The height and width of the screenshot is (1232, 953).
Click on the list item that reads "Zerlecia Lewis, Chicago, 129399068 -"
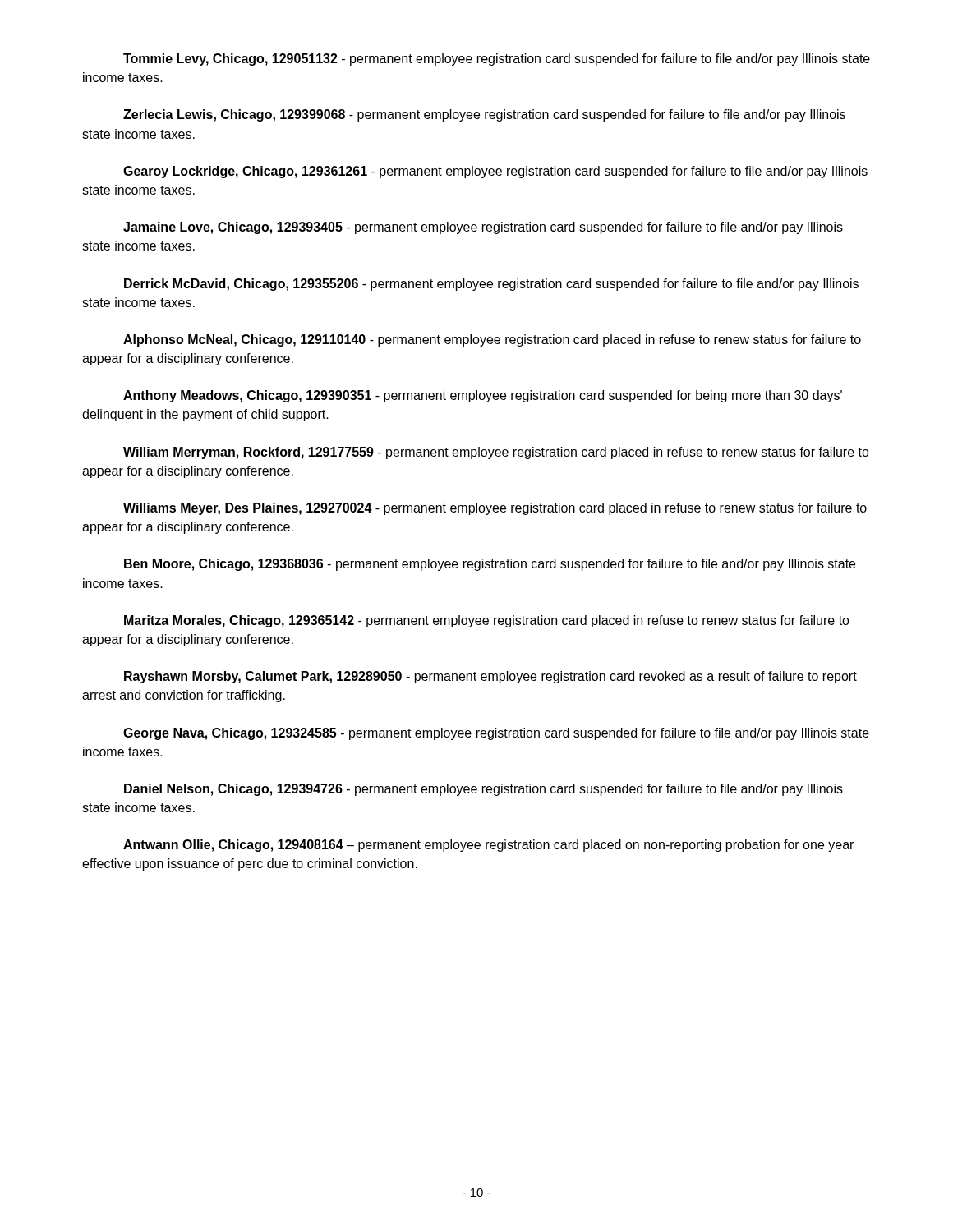476,124
